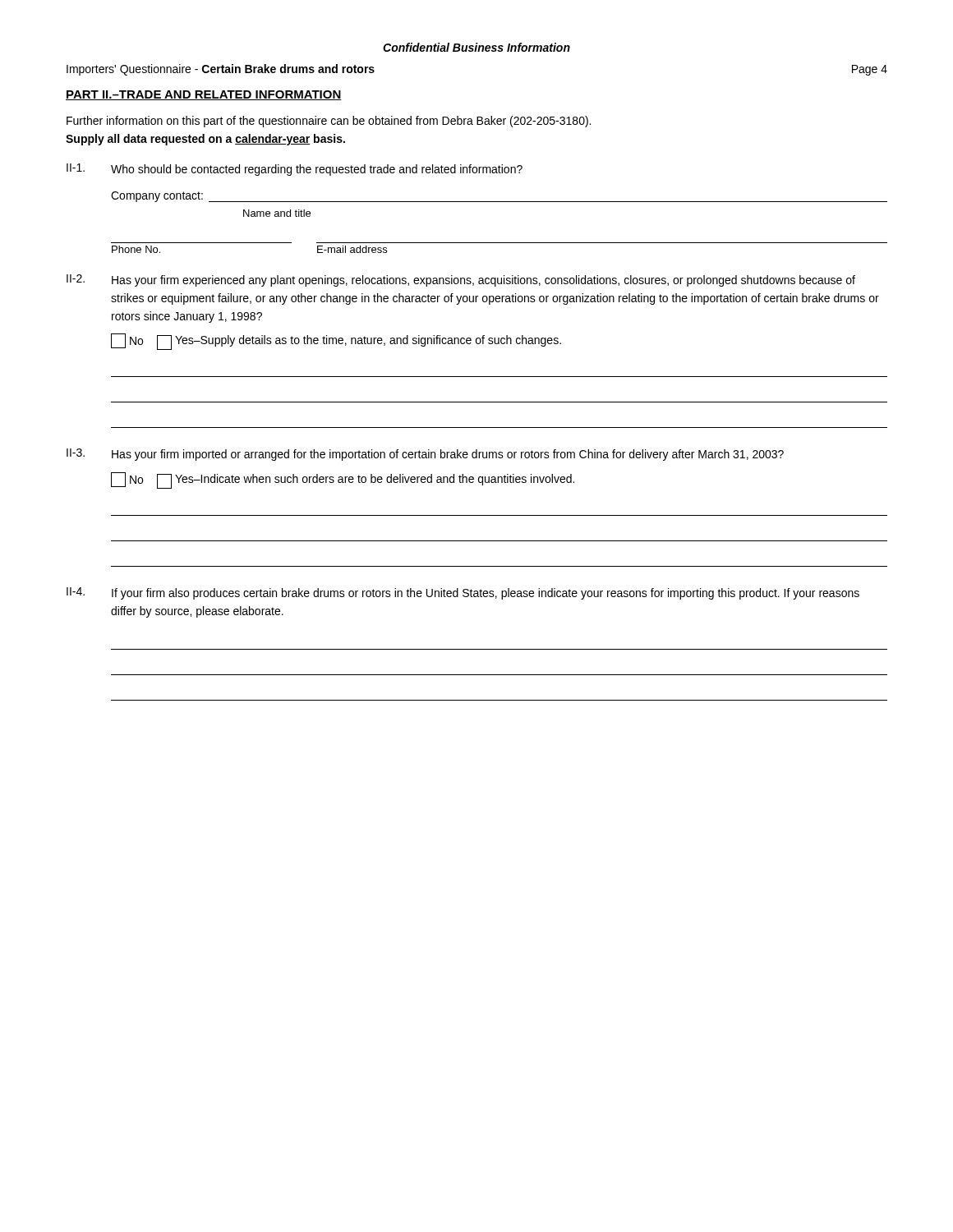Click on the text block containing "II-2. Has your firm"

click(x=476, y=299)
